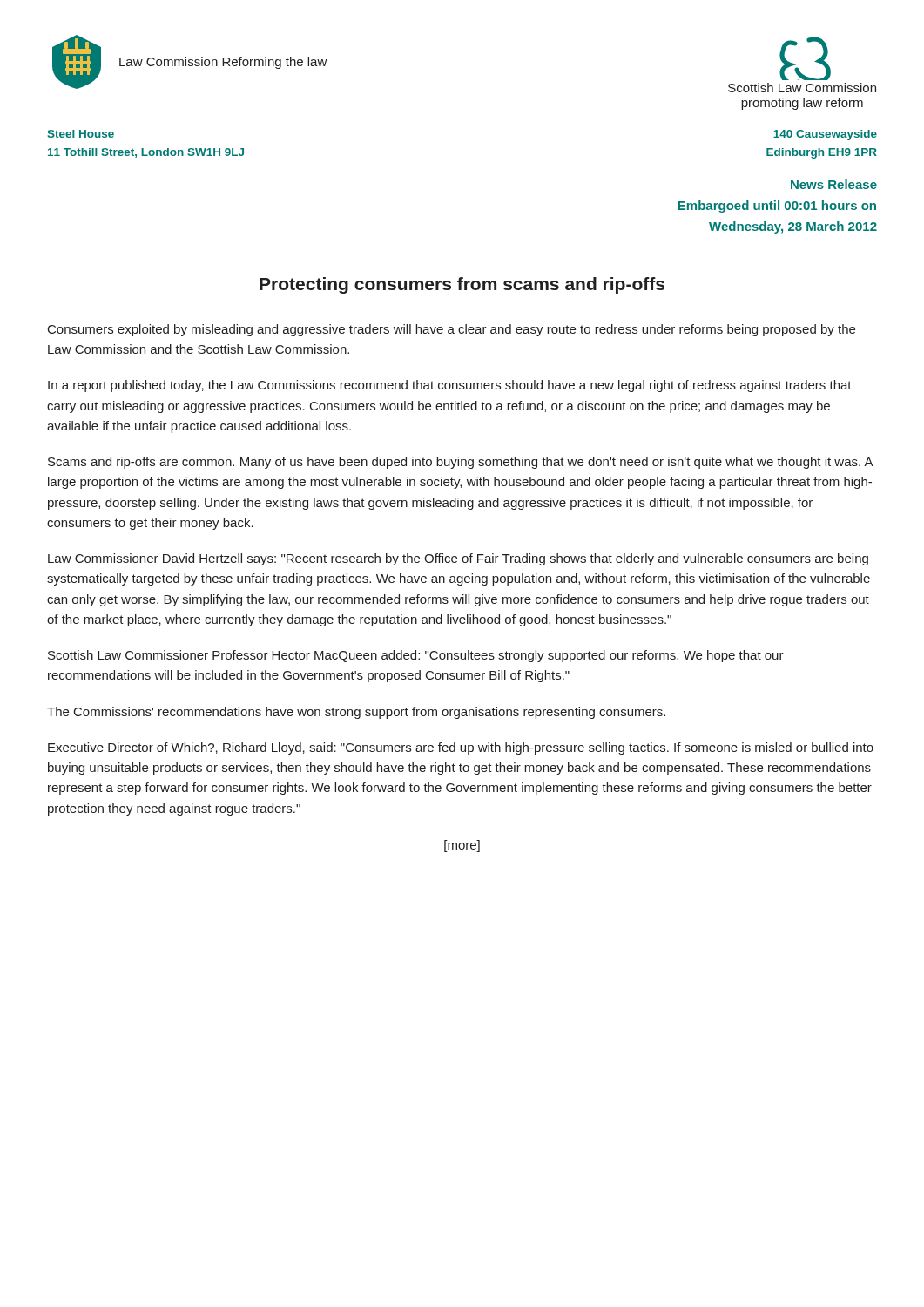Click the passage that begins "Law Commissioner David"
This screenshot has width=924, height=1307.
459,589
